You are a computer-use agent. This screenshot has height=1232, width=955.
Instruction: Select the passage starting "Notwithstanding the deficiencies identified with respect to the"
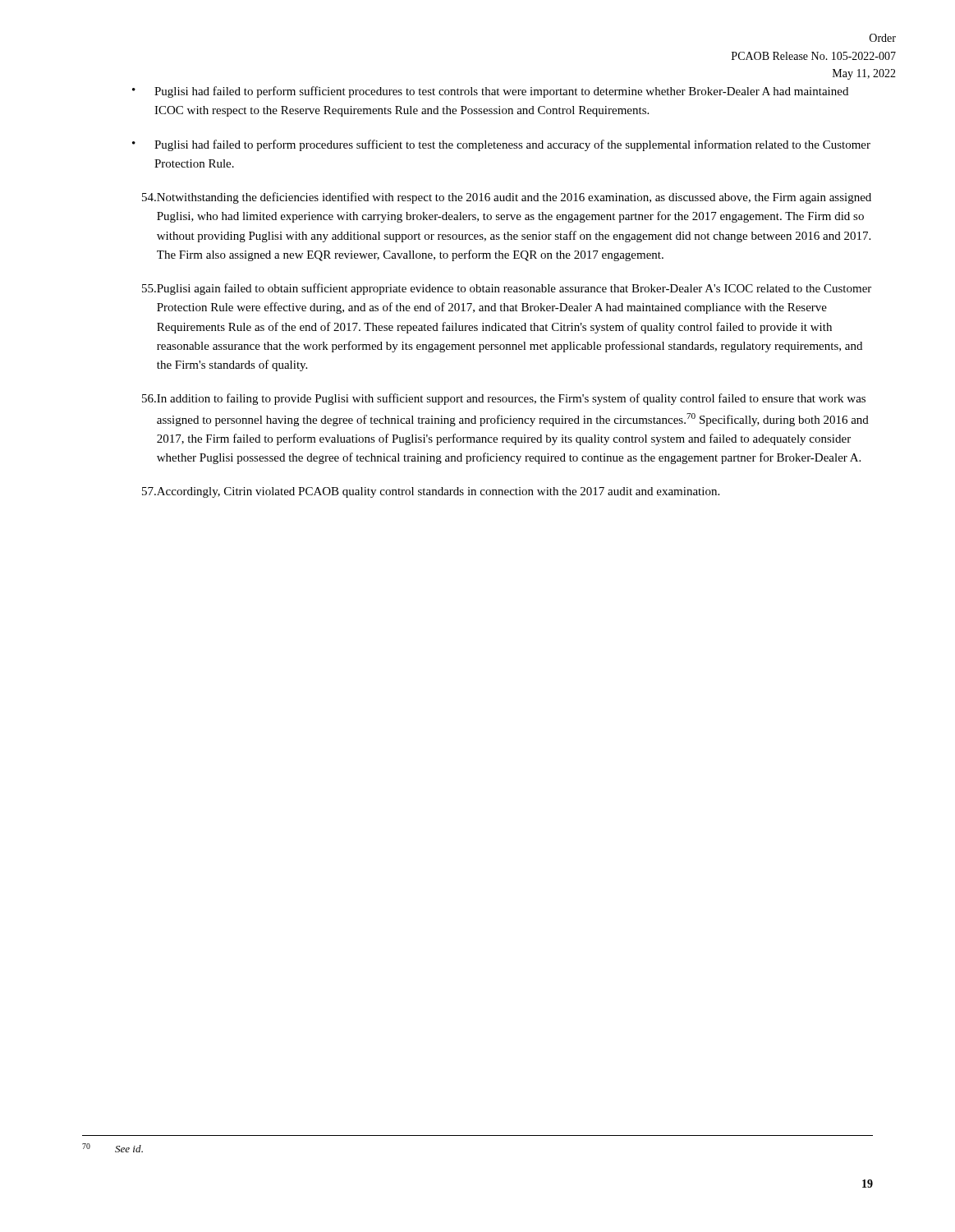point(478,226)
